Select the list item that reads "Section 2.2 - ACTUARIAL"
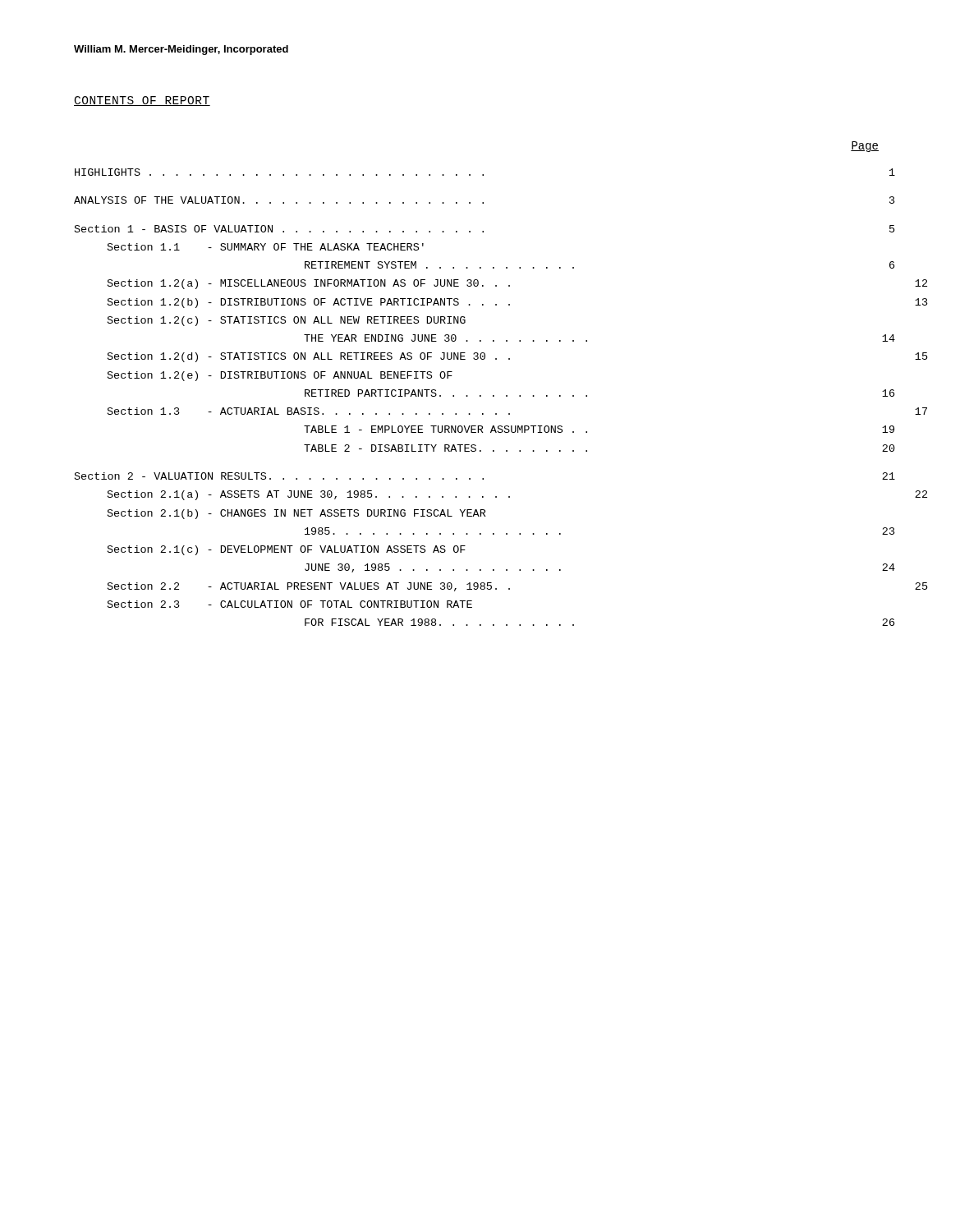 coord(517,587)
